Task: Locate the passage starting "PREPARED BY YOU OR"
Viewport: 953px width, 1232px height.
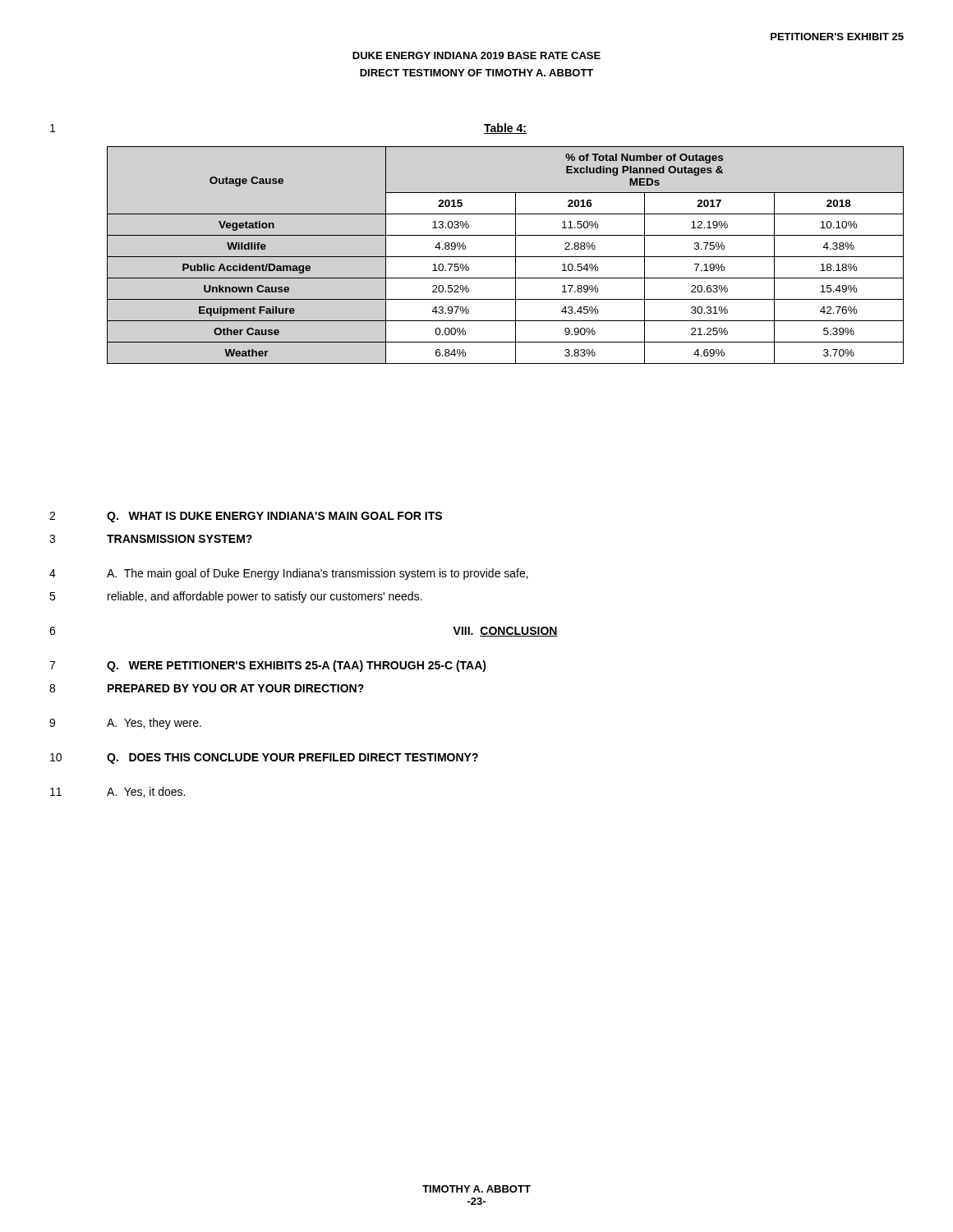Action: (x=235, y=688)
